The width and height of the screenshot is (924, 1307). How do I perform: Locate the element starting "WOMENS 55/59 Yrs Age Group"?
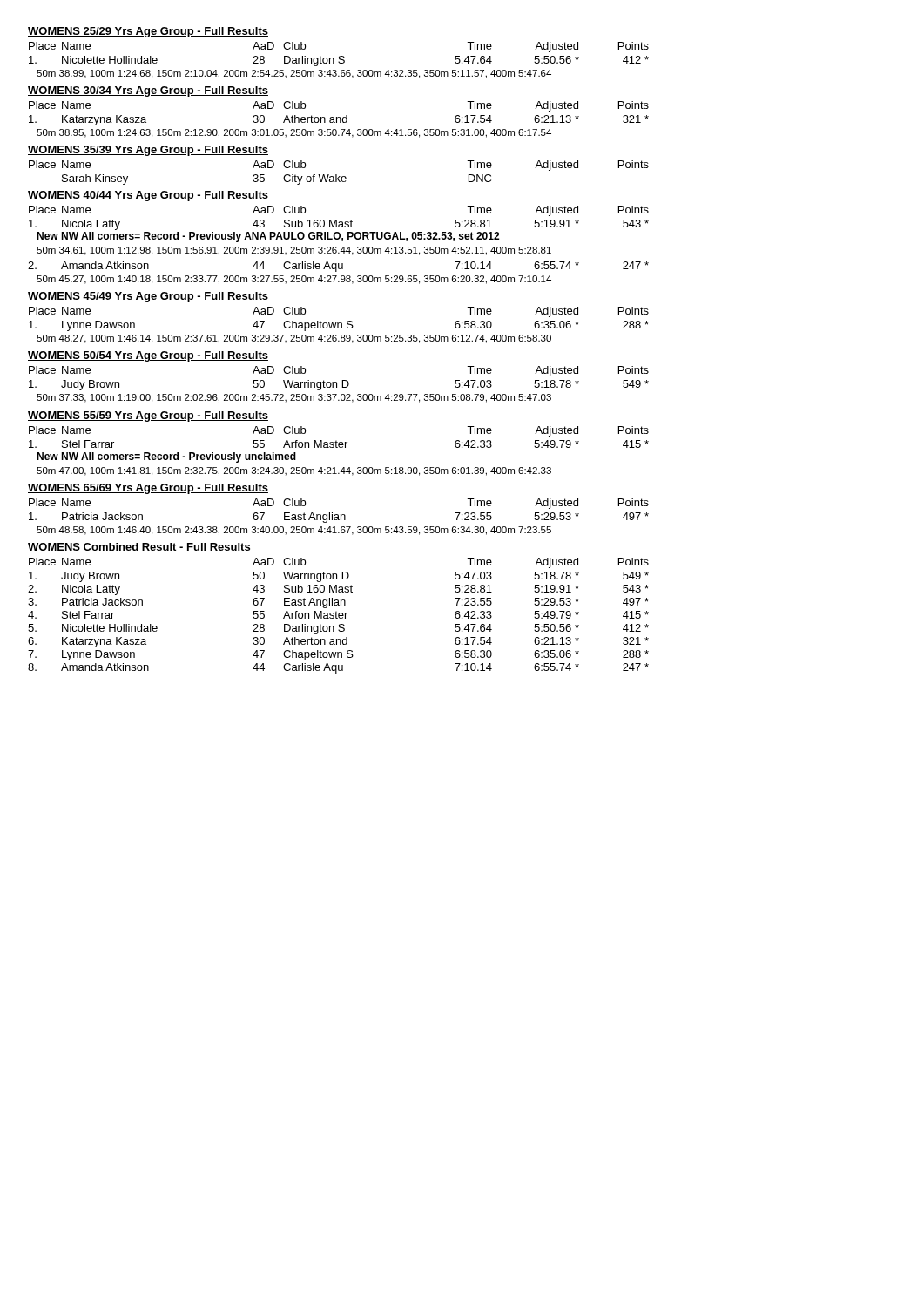tap(148, 415)
